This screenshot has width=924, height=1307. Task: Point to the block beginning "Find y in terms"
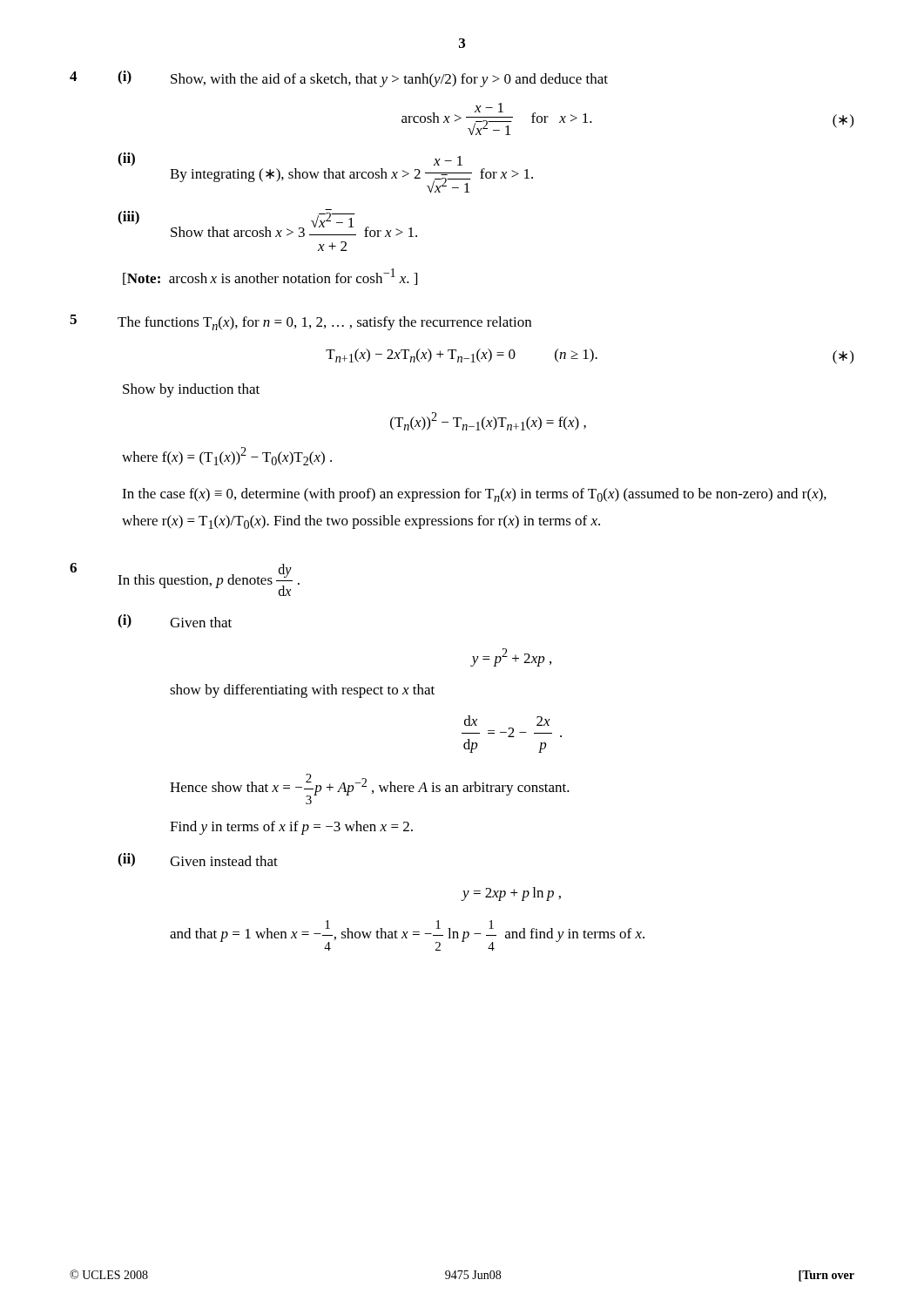tap(292, 826)
